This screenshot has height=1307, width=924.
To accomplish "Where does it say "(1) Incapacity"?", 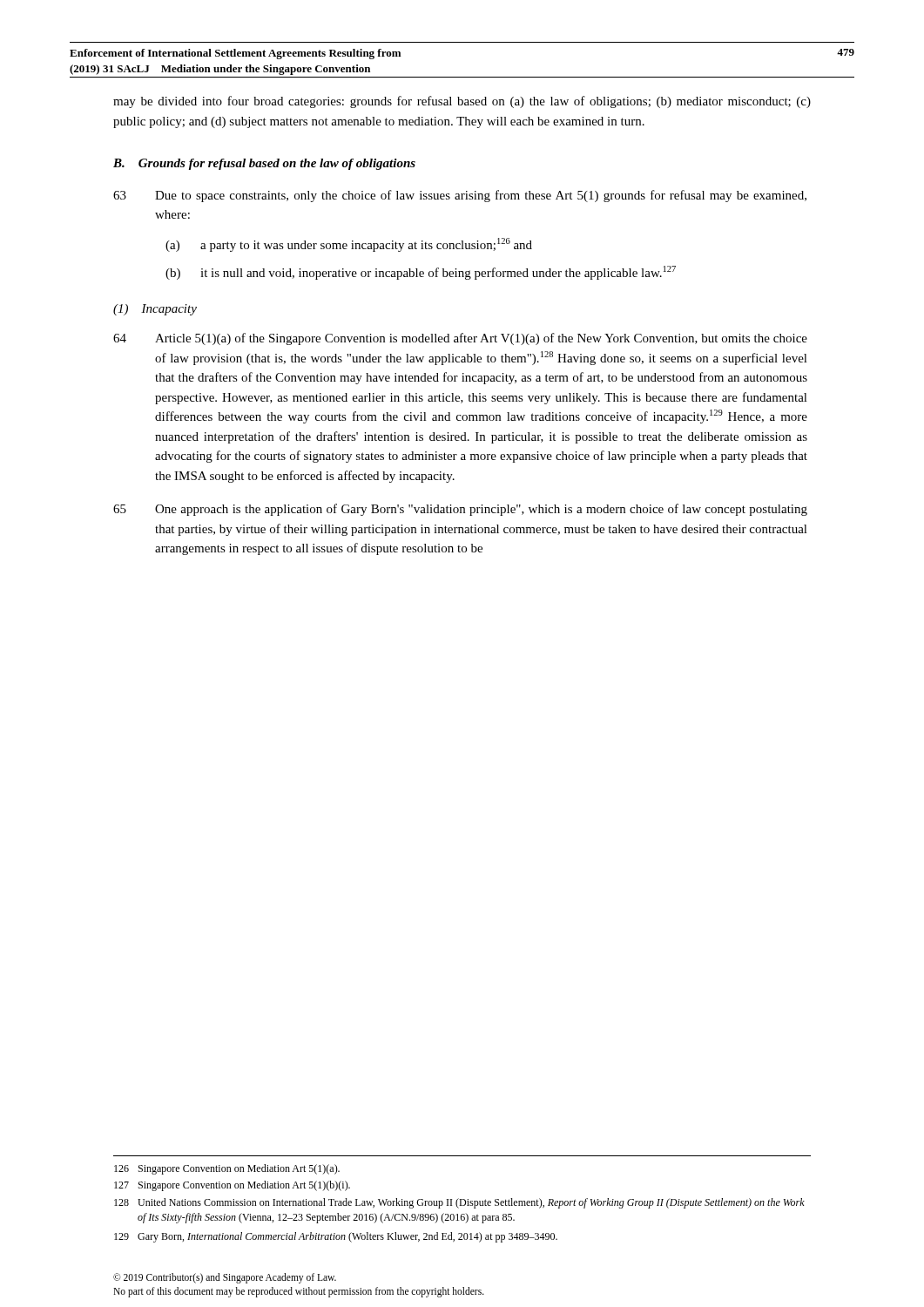I will (155, 310).
